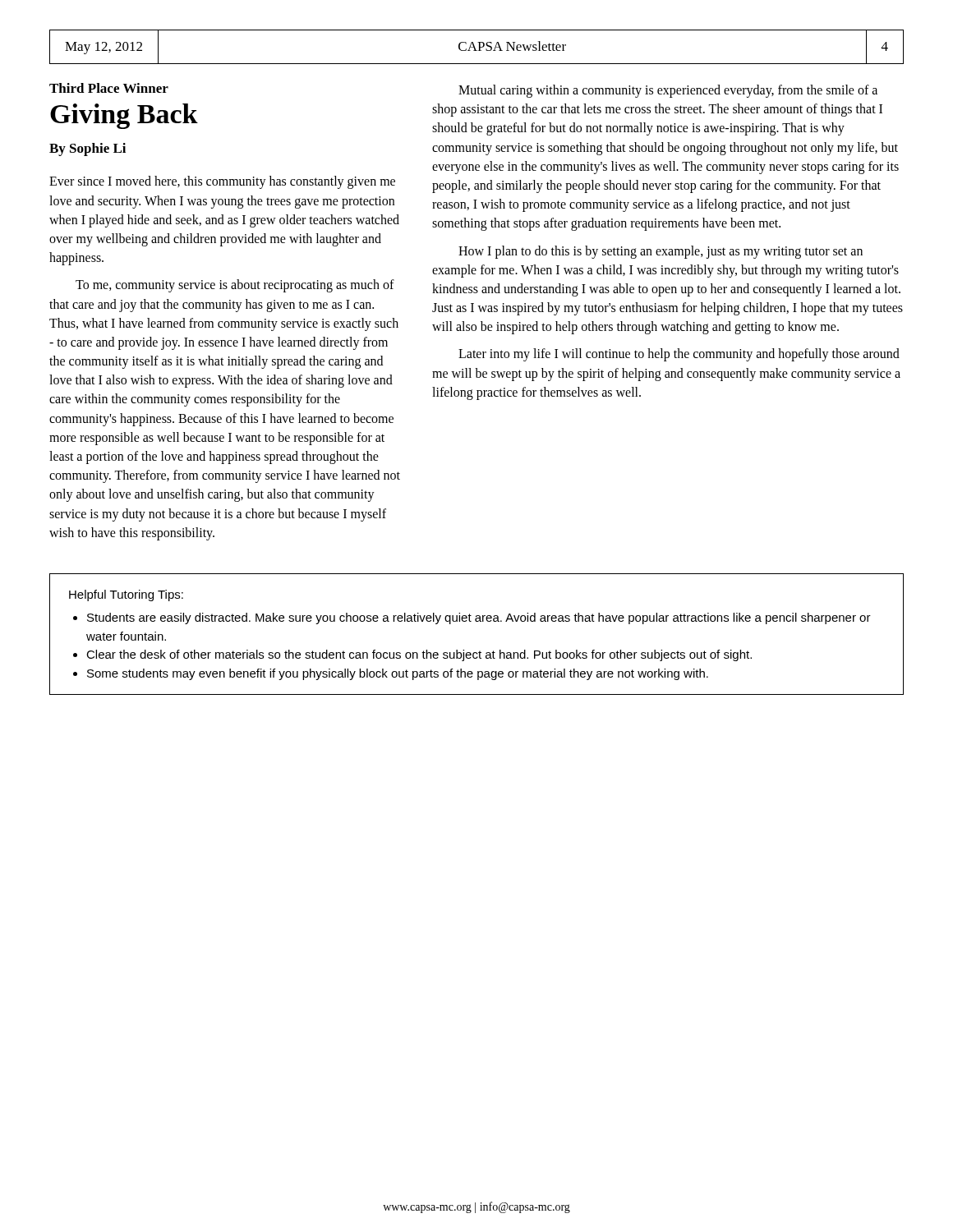Click on the region starting "Helpful Tutoring Tips:"
The width and height of the screenshot is (953, 1232).
126,595
